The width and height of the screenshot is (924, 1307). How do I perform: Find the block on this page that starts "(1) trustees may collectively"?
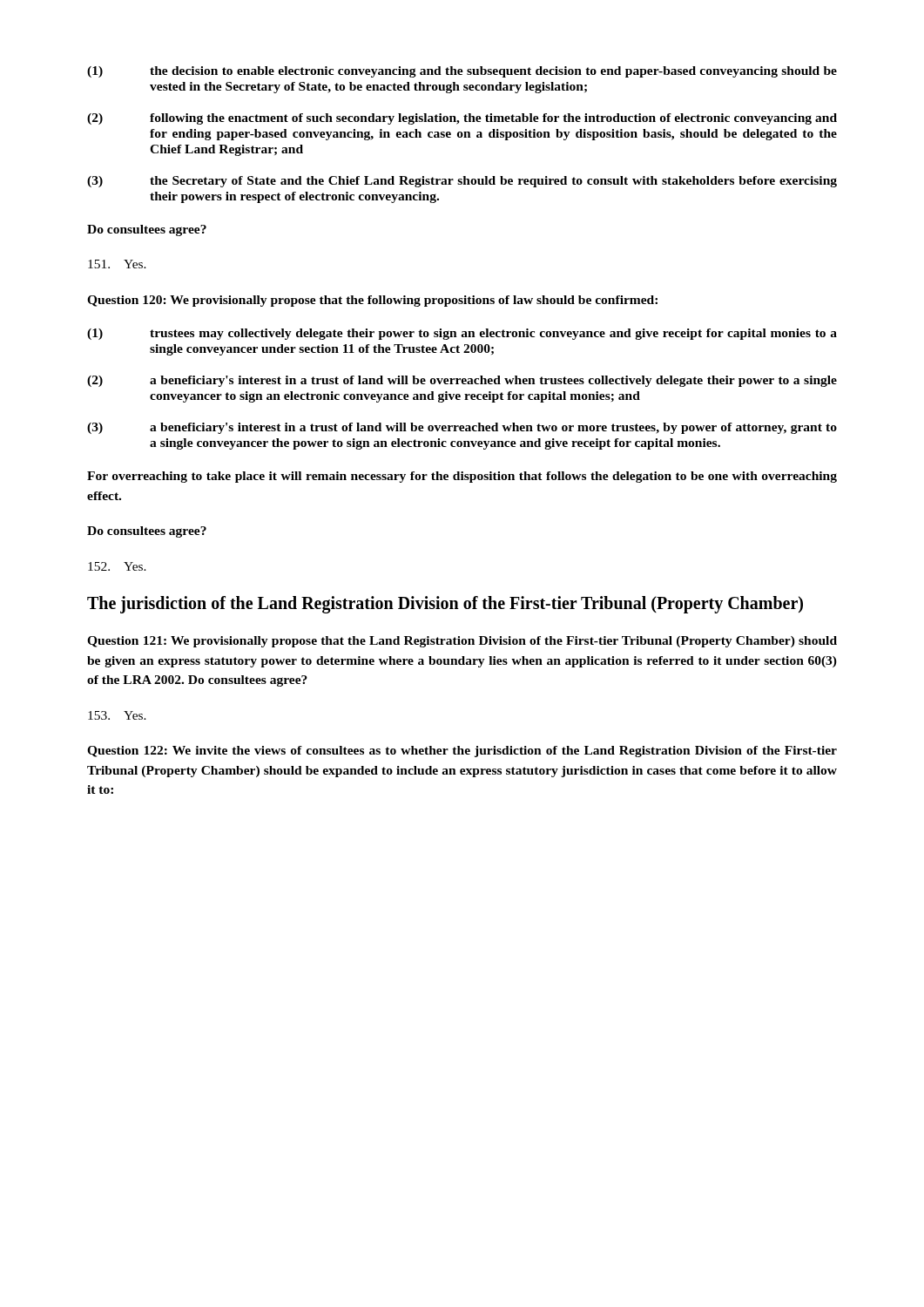[x=462, y=341]
